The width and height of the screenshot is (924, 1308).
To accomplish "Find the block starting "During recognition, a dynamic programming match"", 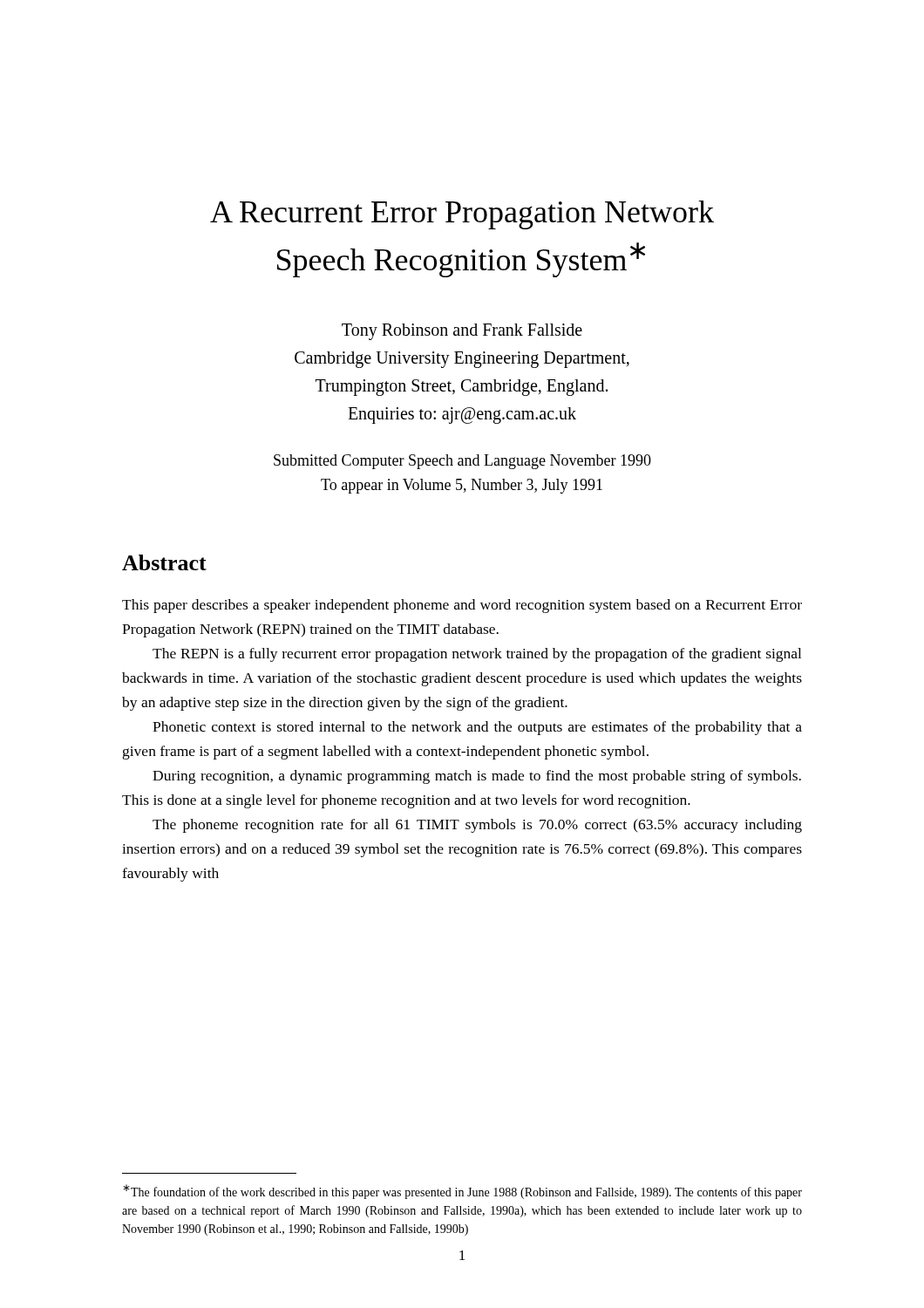I will [462, 788].
